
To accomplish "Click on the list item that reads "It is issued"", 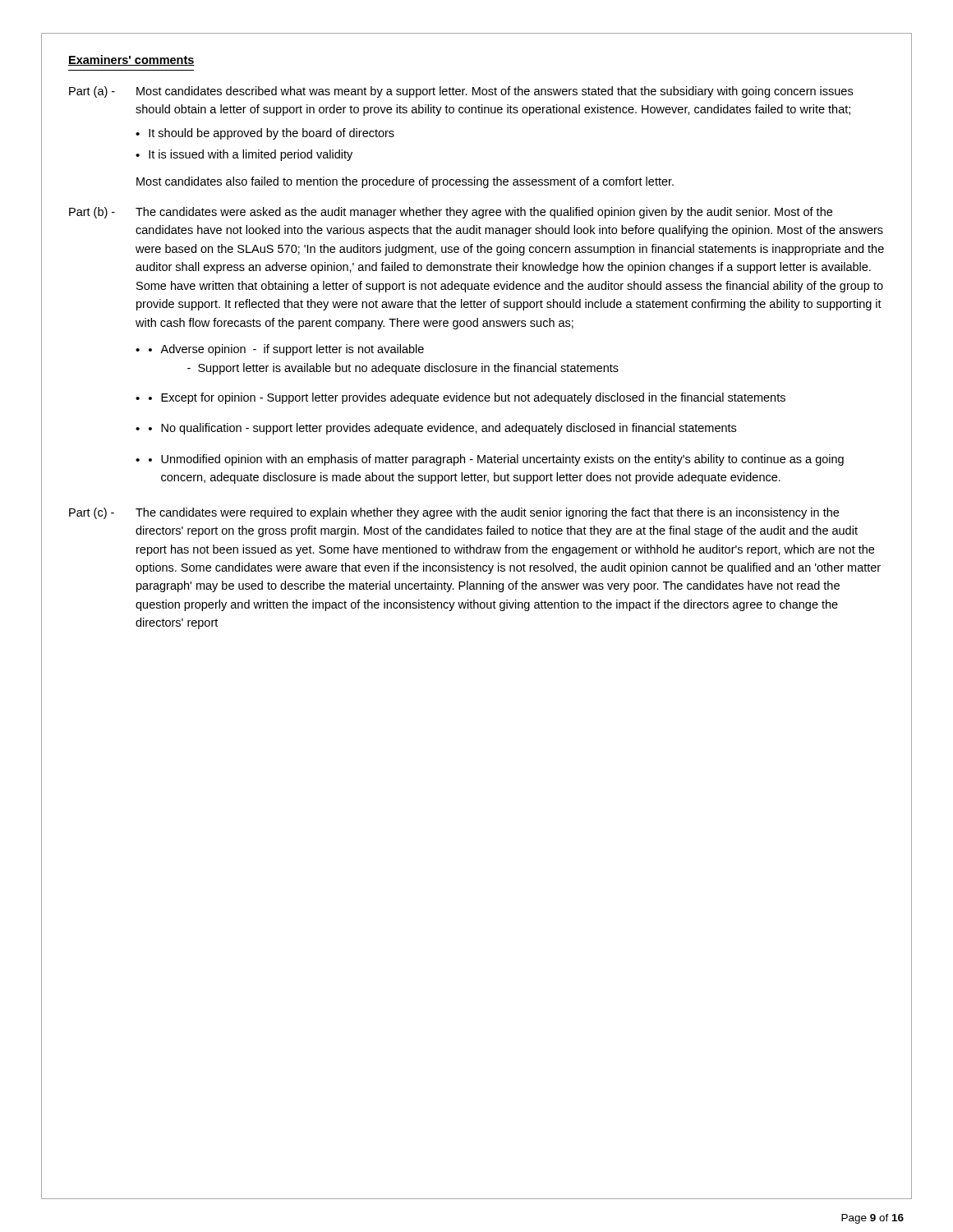I will click(x=250, y=155).
